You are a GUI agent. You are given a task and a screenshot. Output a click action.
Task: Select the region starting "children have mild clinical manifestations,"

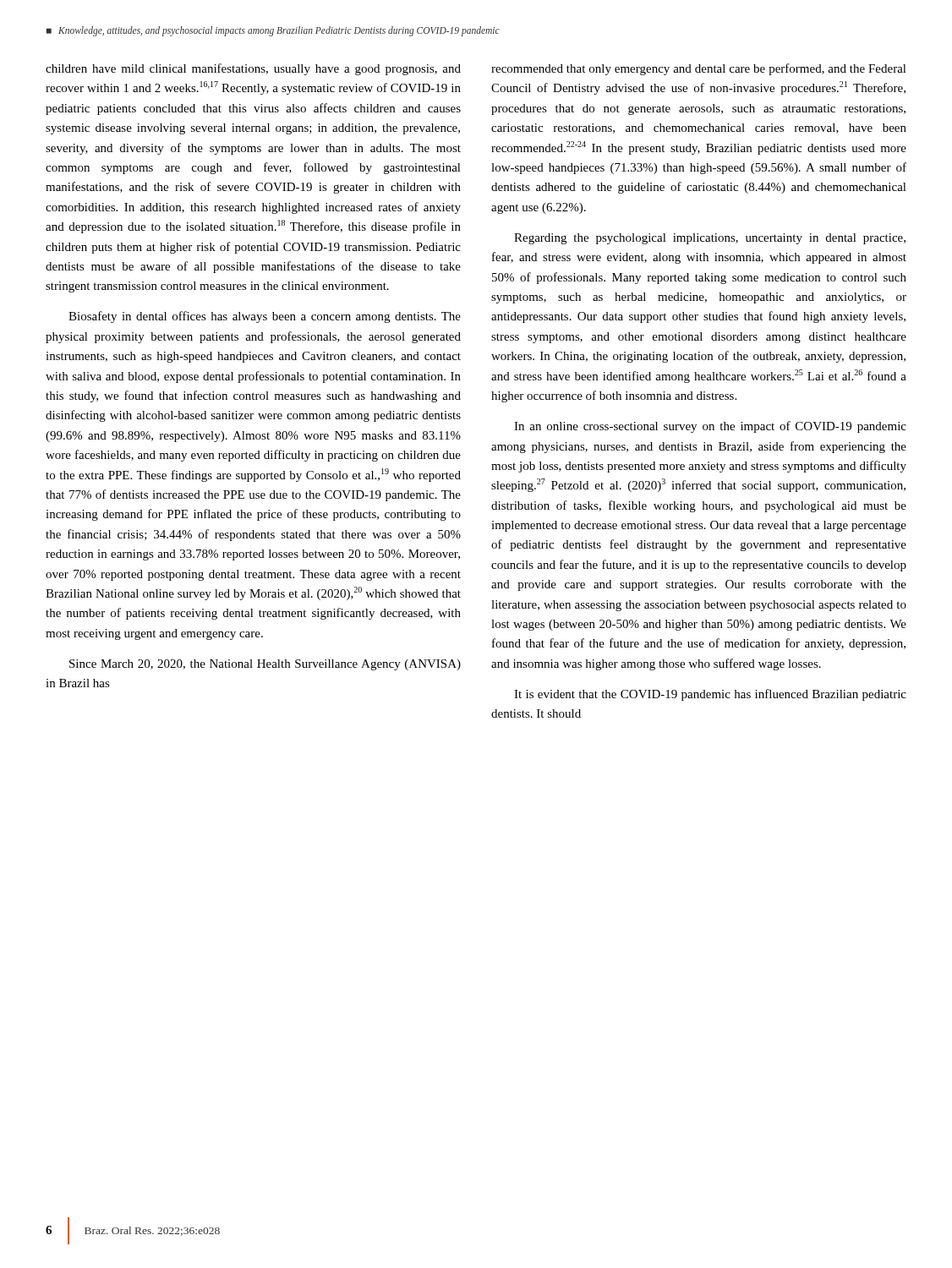click(x=253, y=376)
